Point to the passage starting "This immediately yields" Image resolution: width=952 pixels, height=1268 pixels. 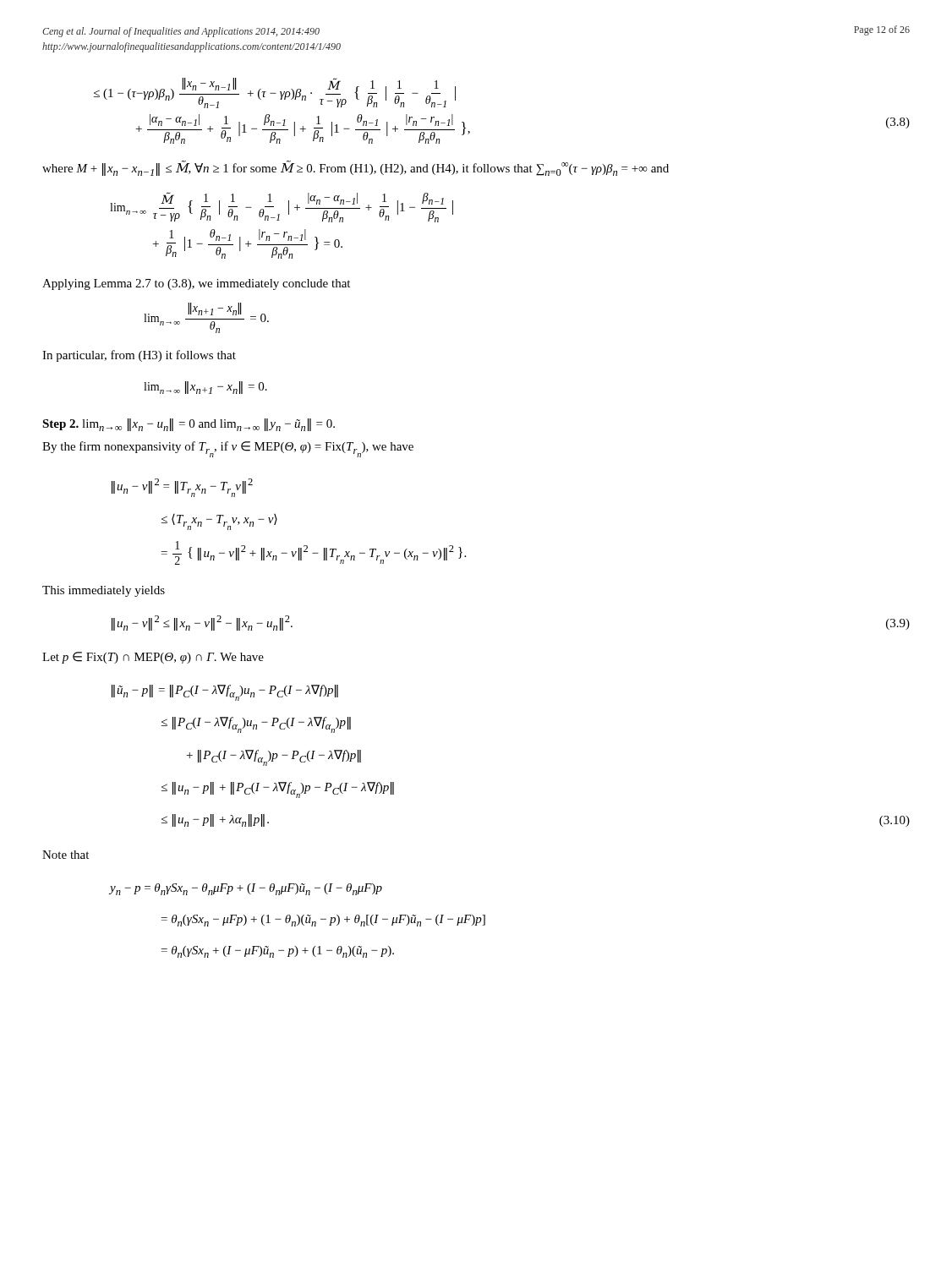coord(104,590)
